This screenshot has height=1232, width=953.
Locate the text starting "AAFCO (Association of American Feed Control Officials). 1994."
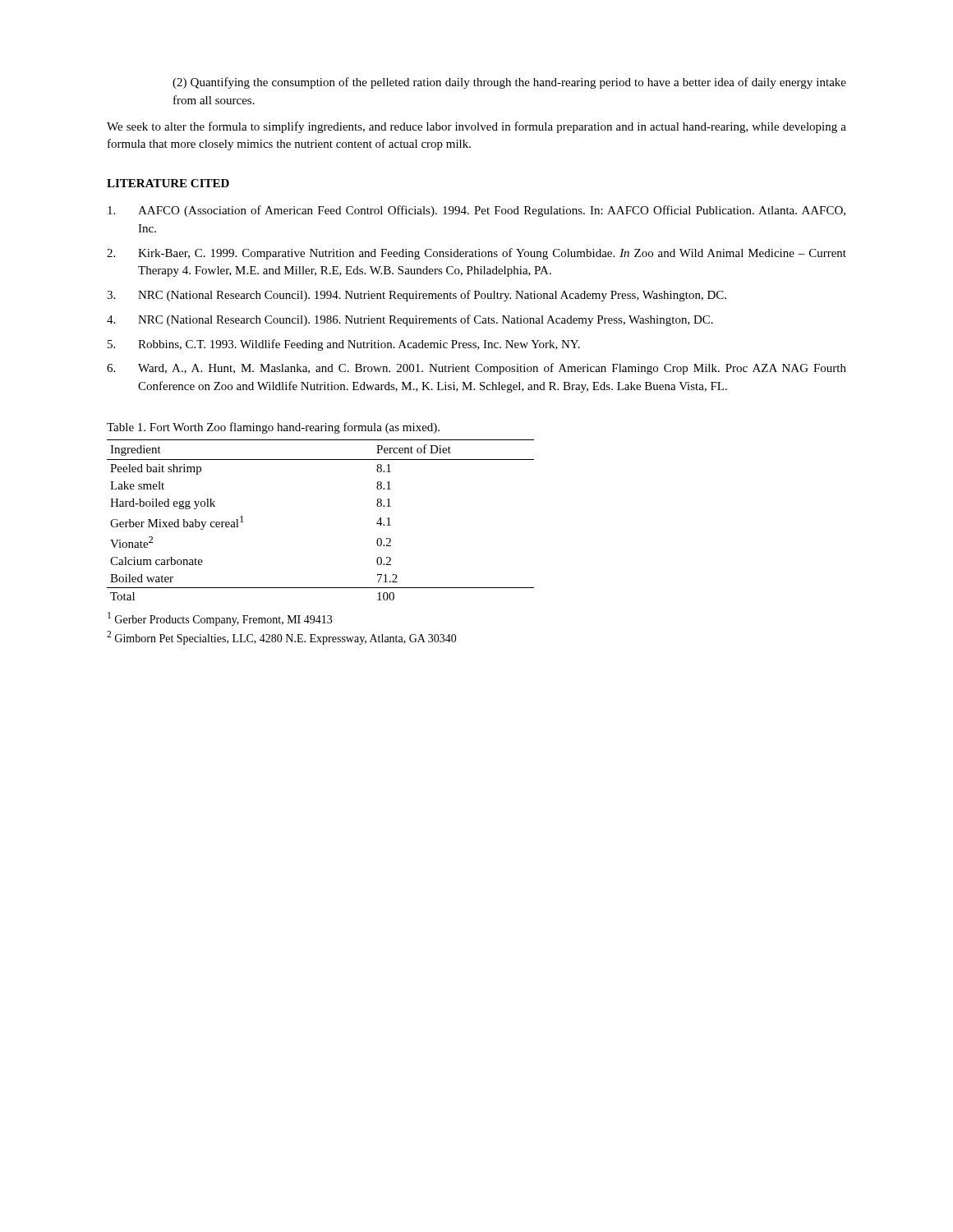(476, 220)
